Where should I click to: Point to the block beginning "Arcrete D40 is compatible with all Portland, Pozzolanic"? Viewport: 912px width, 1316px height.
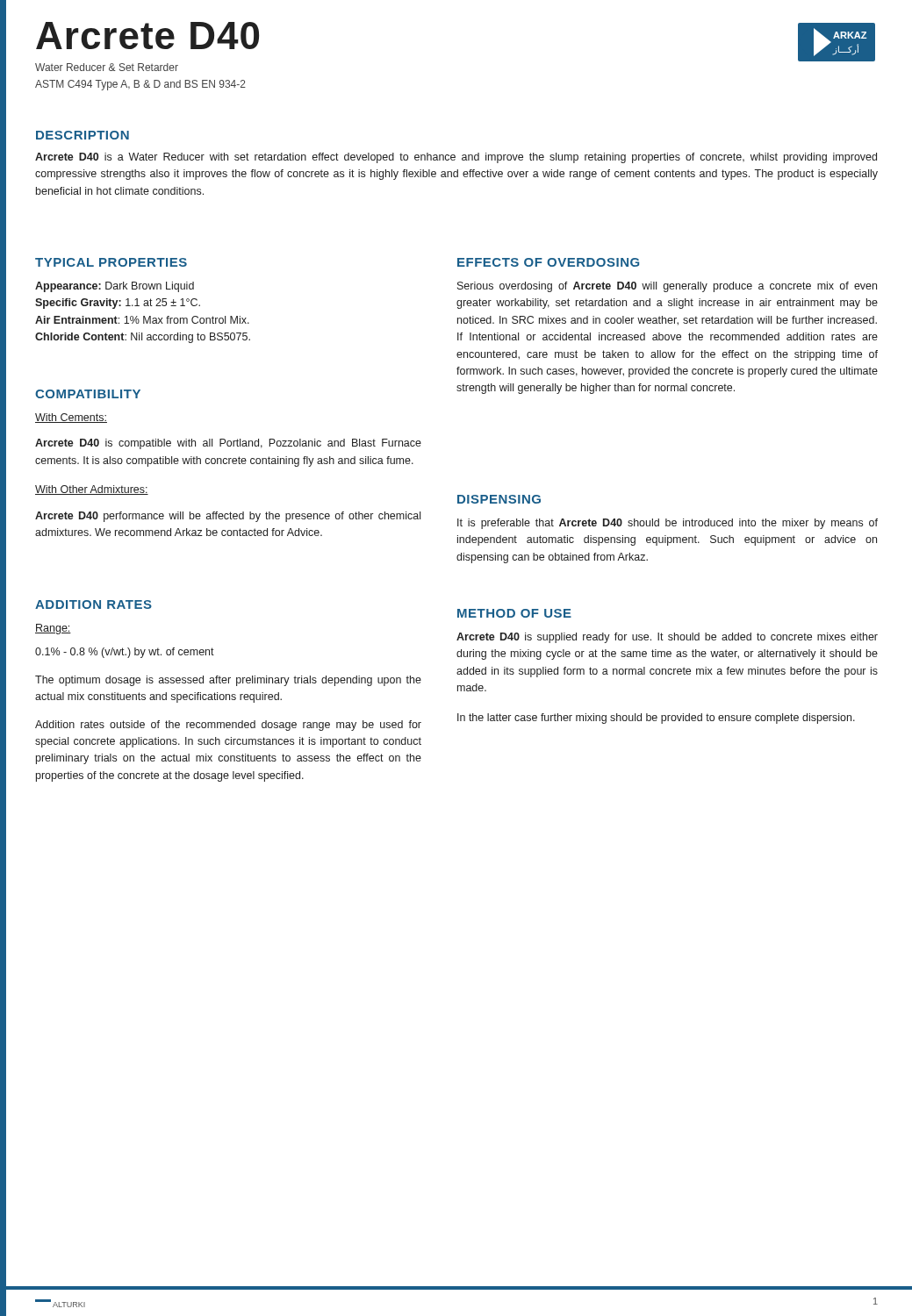tap(228, 452)
